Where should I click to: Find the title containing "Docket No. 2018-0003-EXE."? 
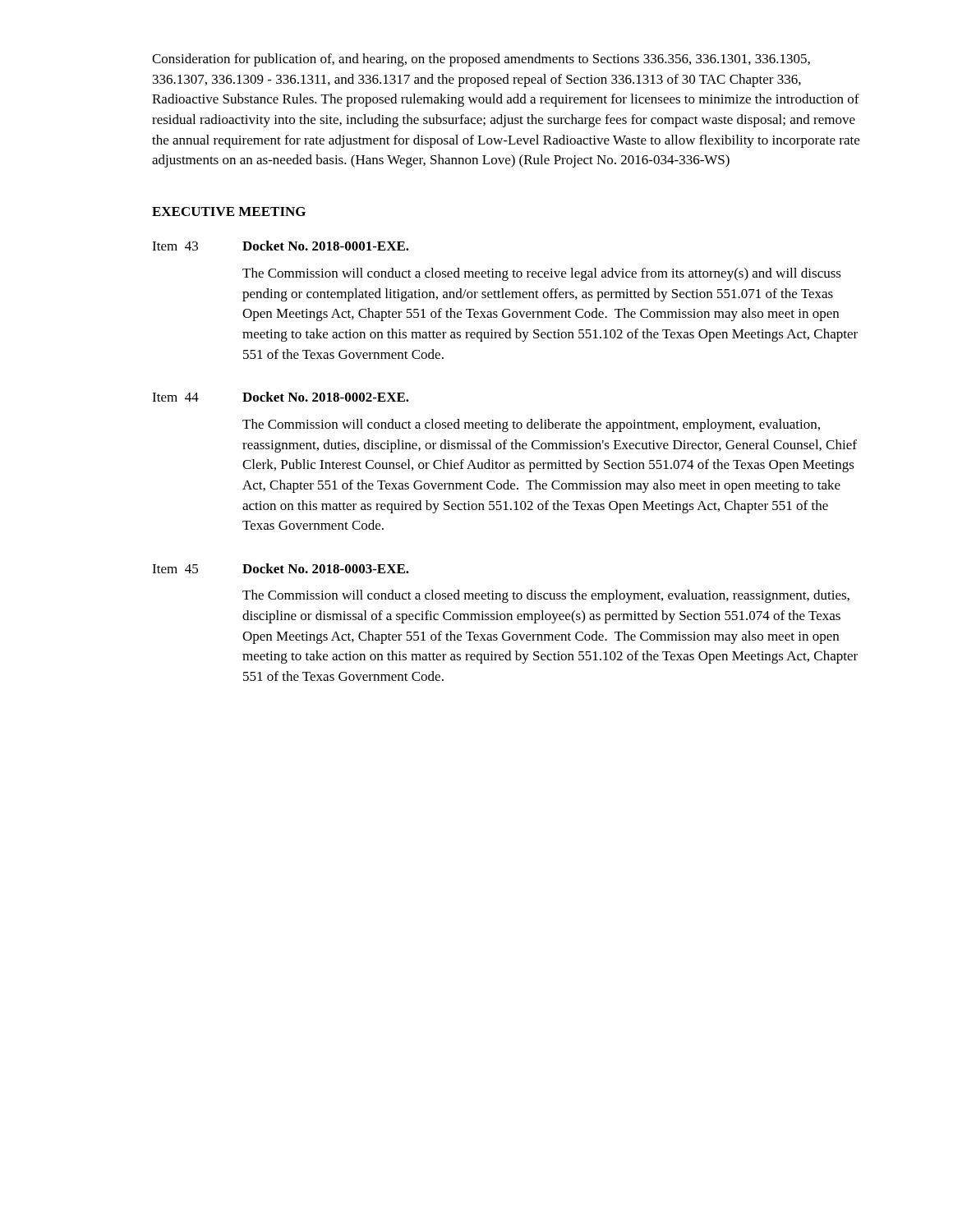click(x=326, y=569)
